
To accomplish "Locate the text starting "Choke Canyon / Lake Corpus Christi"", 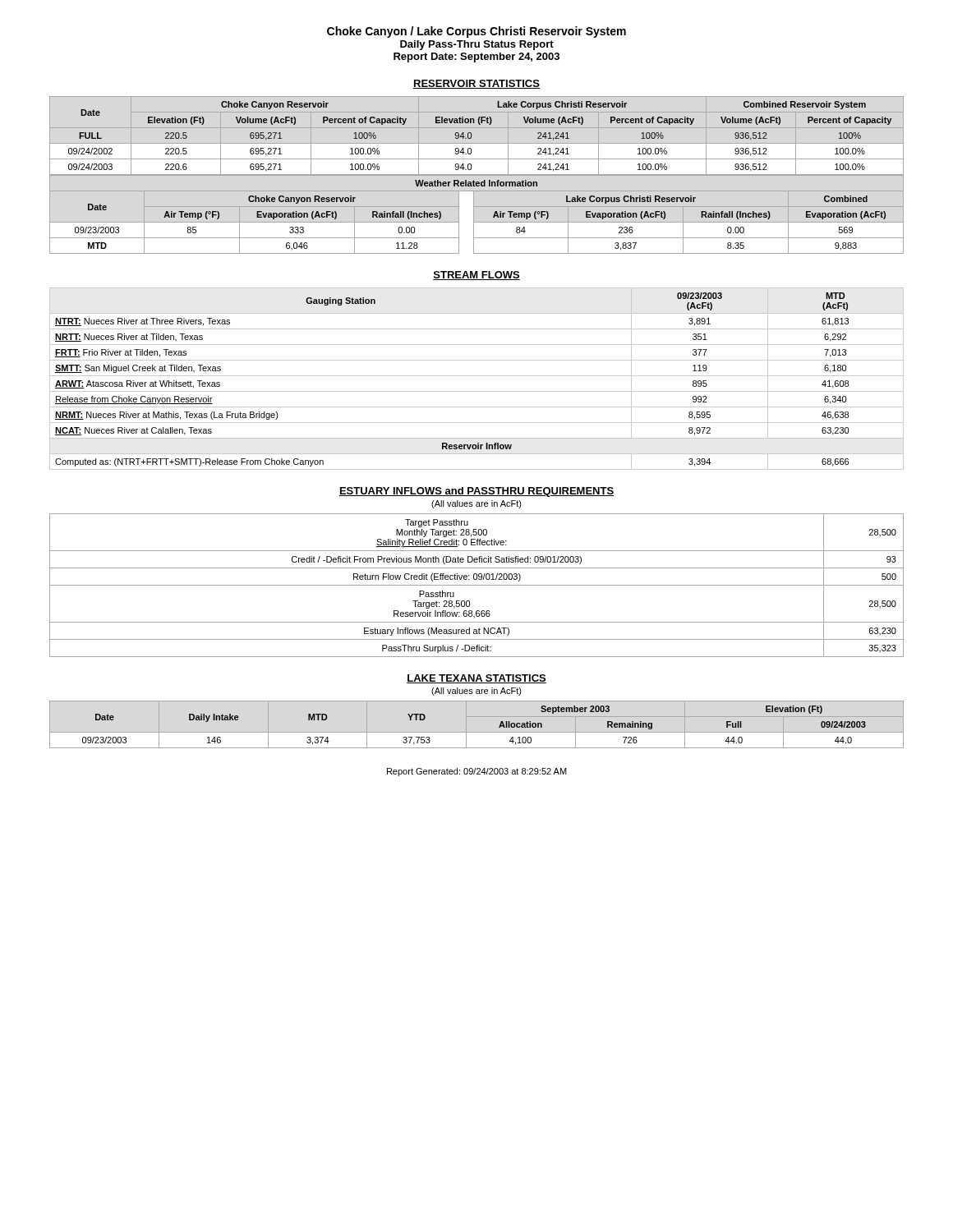I will (x=476, y=44).
